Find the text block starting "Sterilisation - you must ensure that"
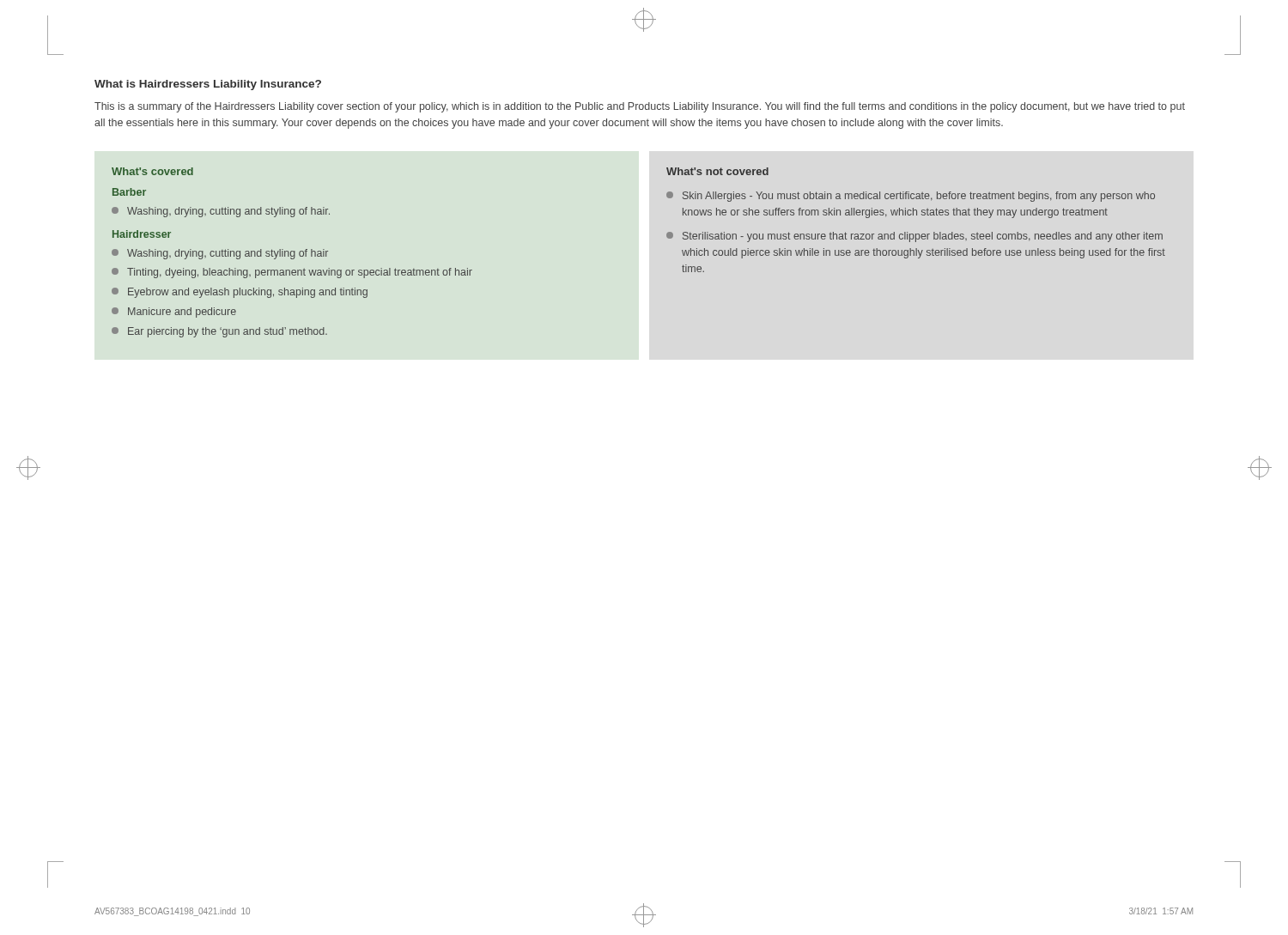The image size is (1288, 935). coord(921,253)
